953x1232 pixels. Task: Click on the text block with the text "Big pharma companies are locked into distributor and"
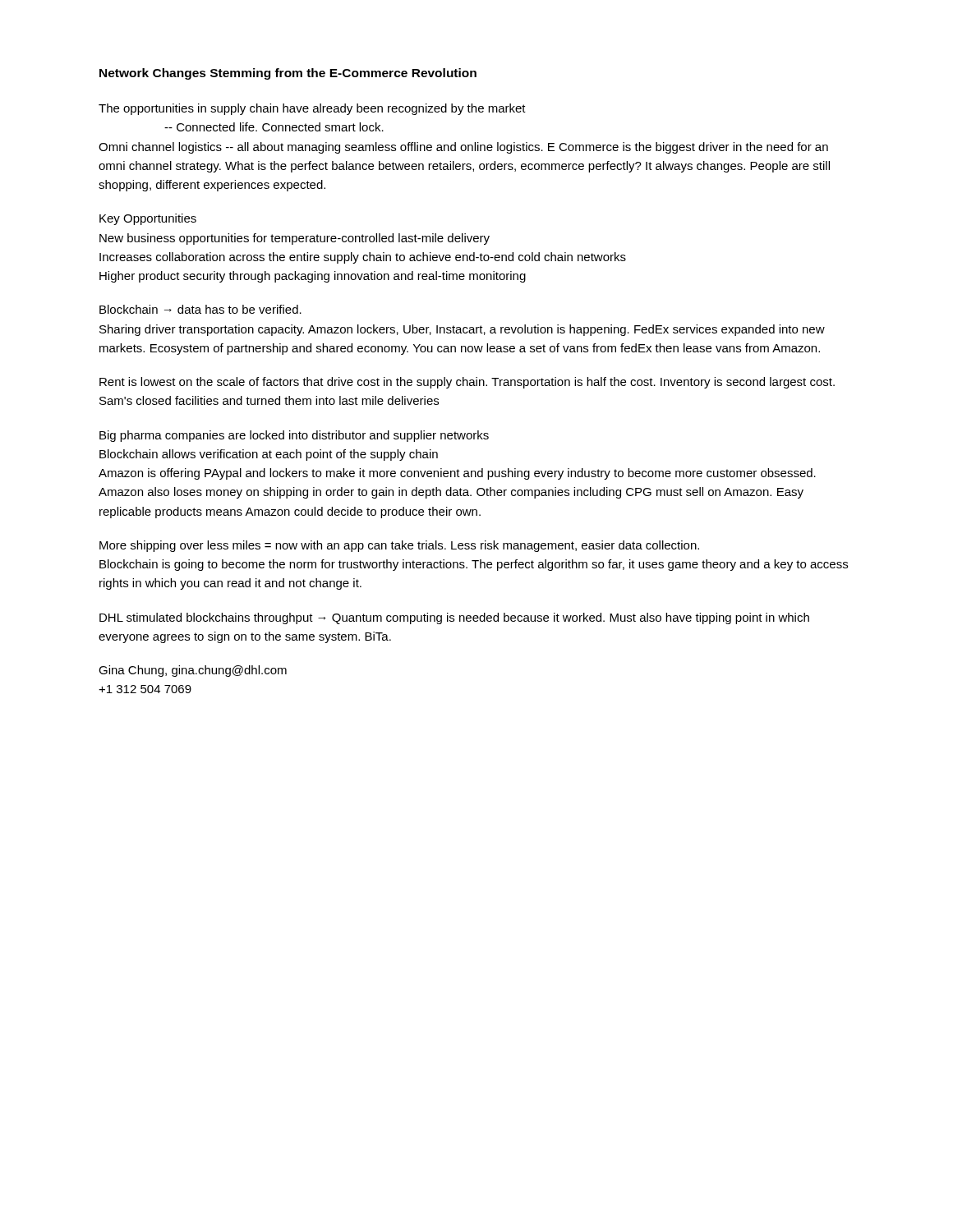point(457,473)
